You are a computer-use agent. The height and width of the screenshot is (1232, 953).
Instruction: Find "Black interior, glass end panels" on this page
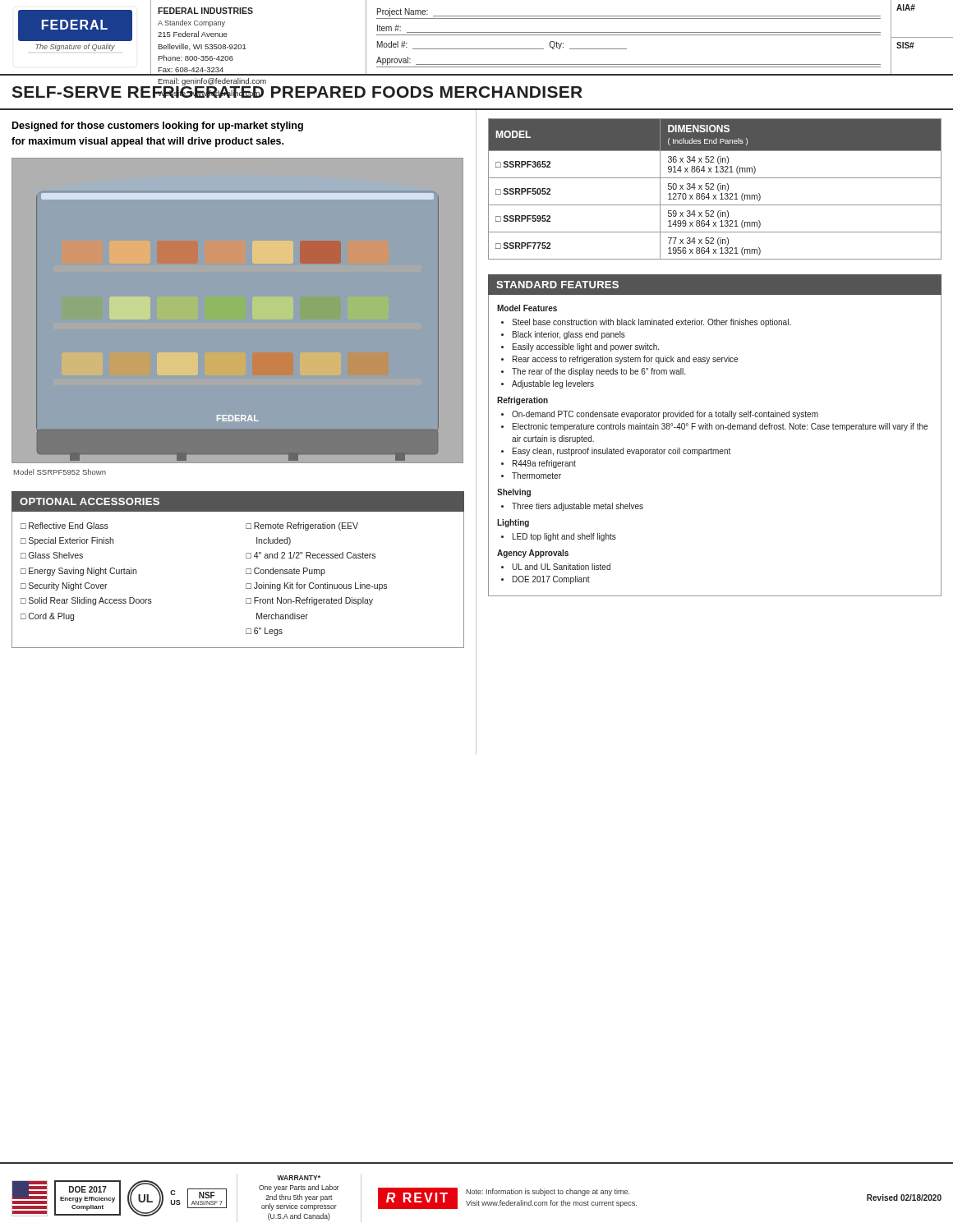pos(568,335)
